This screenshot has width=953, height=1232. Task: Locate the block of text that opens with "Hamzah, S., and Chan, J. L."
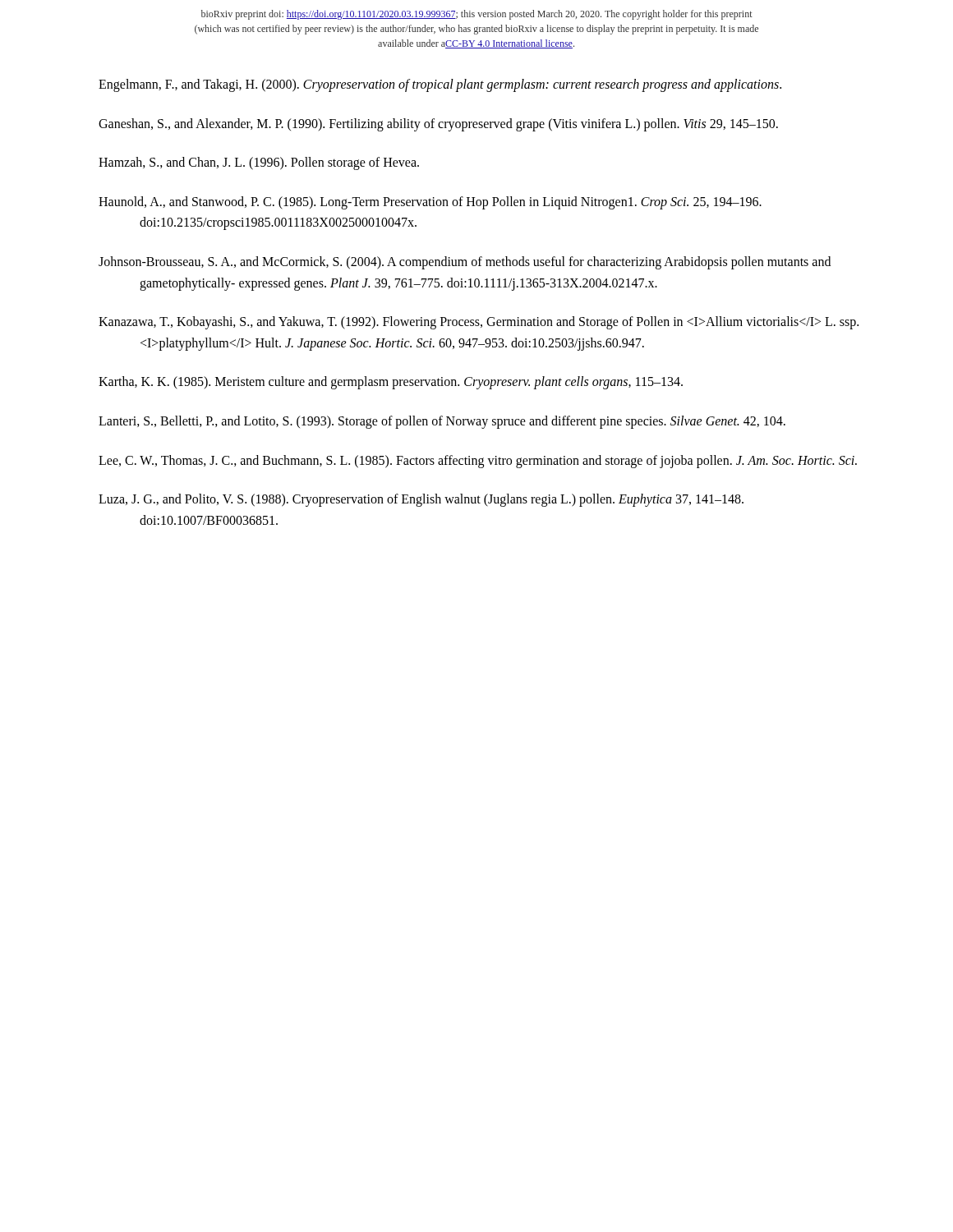click(x=259, y=162)
